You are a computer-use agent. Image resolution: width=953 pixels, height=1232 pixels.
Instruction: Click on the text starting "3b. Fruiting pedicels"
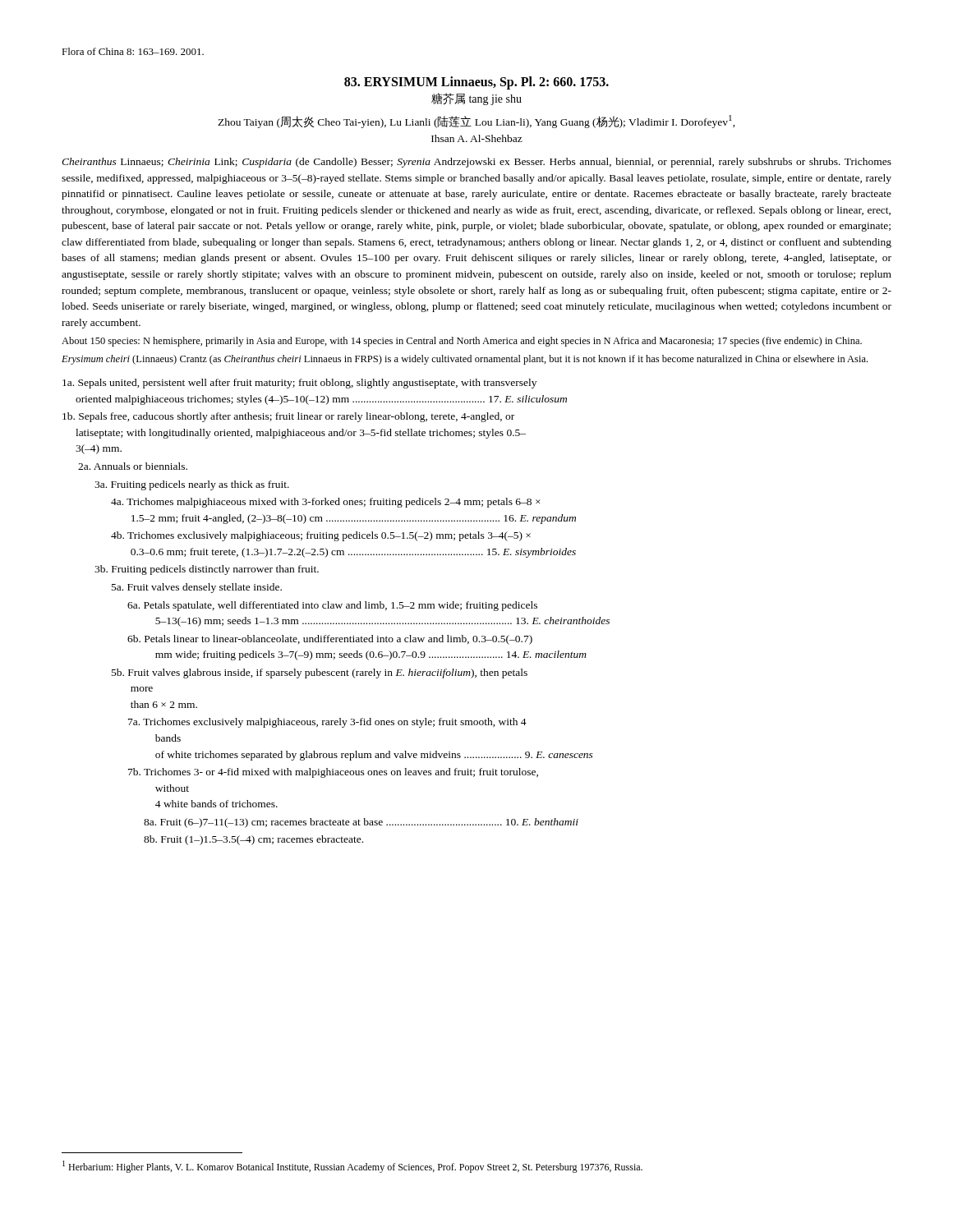click(207, 569)
